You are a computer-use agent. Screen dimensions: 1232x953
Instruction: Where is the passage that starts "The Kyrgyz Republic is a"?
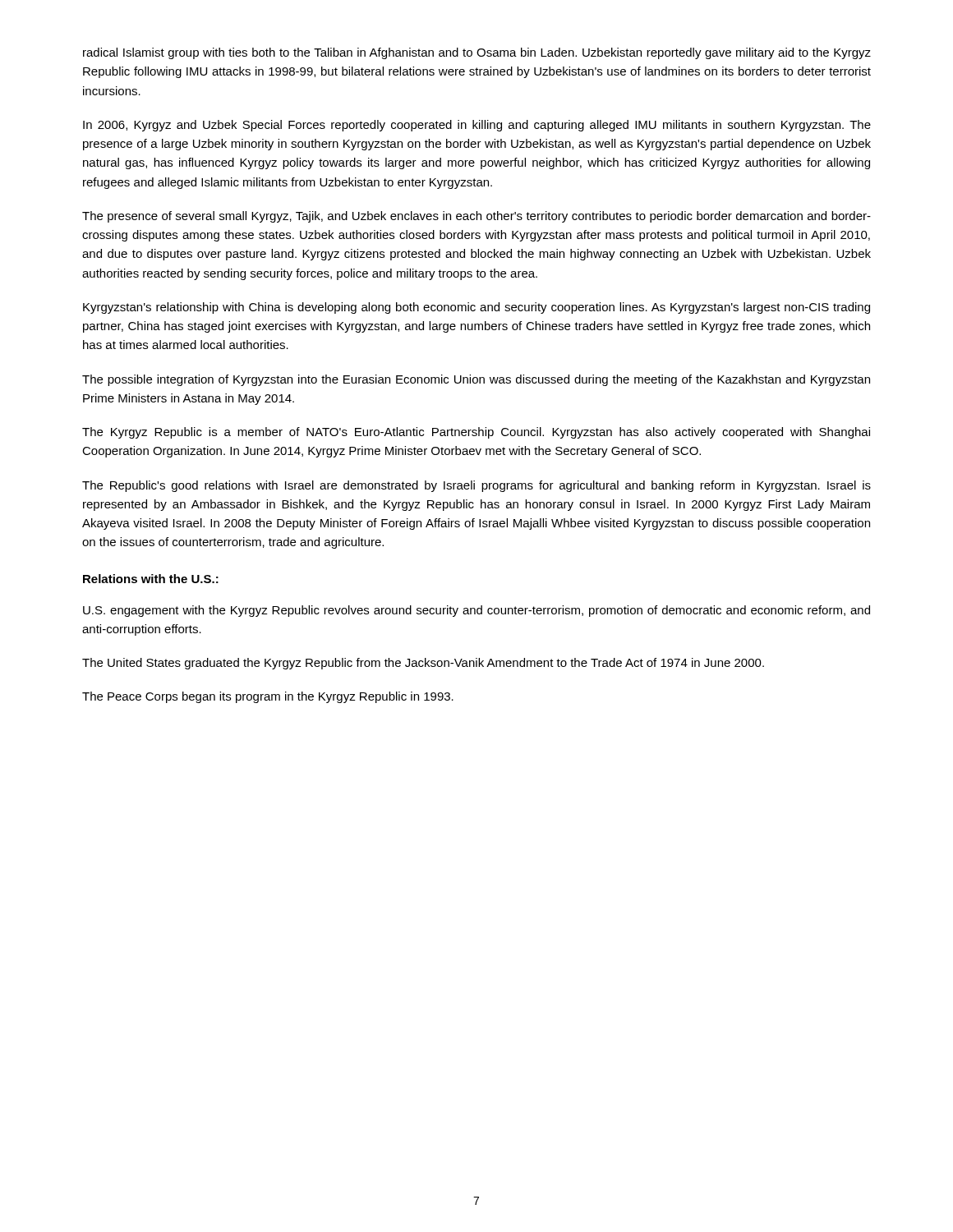coord(476,441)
